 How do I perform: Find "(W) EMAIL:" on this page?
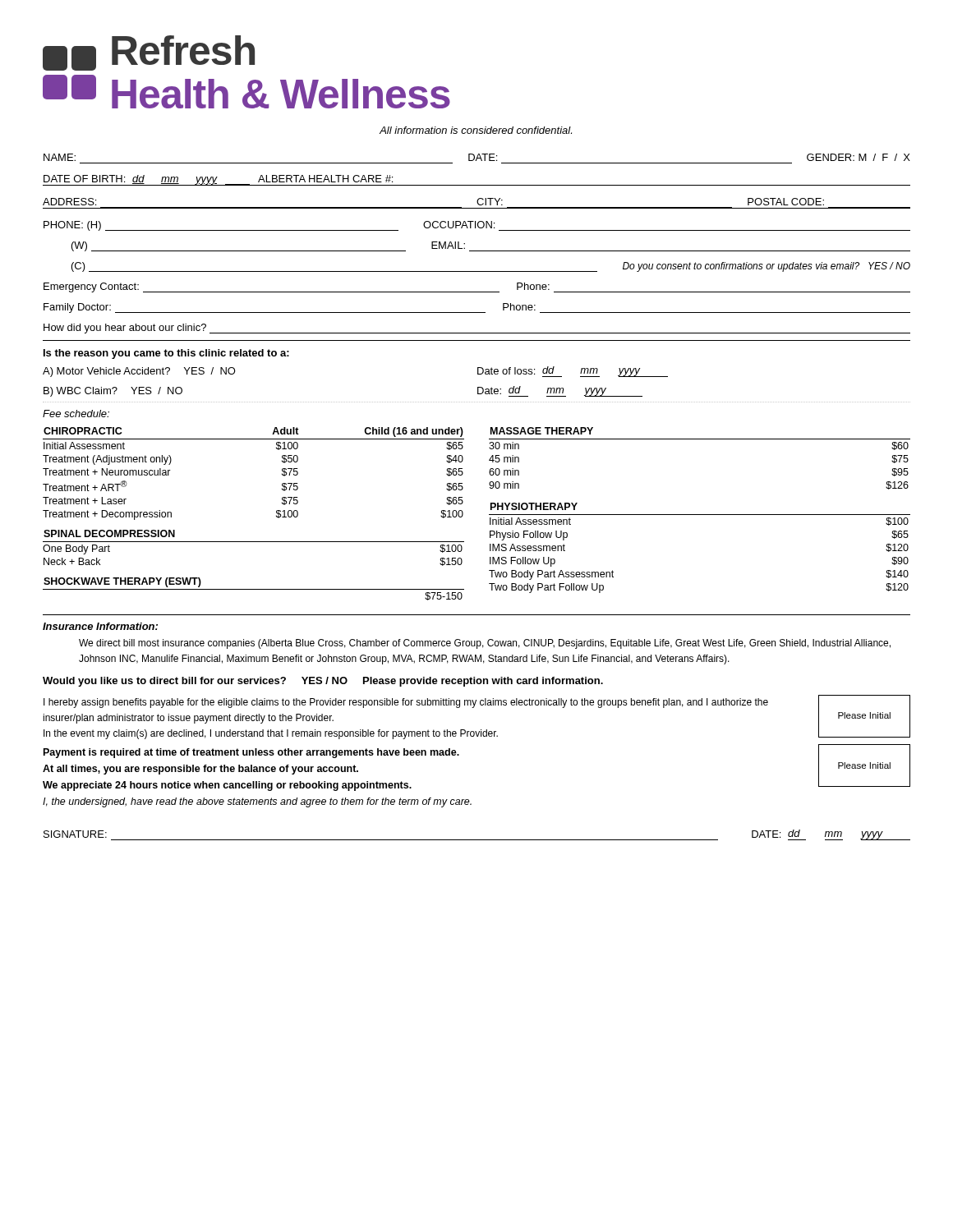[476, 244]
